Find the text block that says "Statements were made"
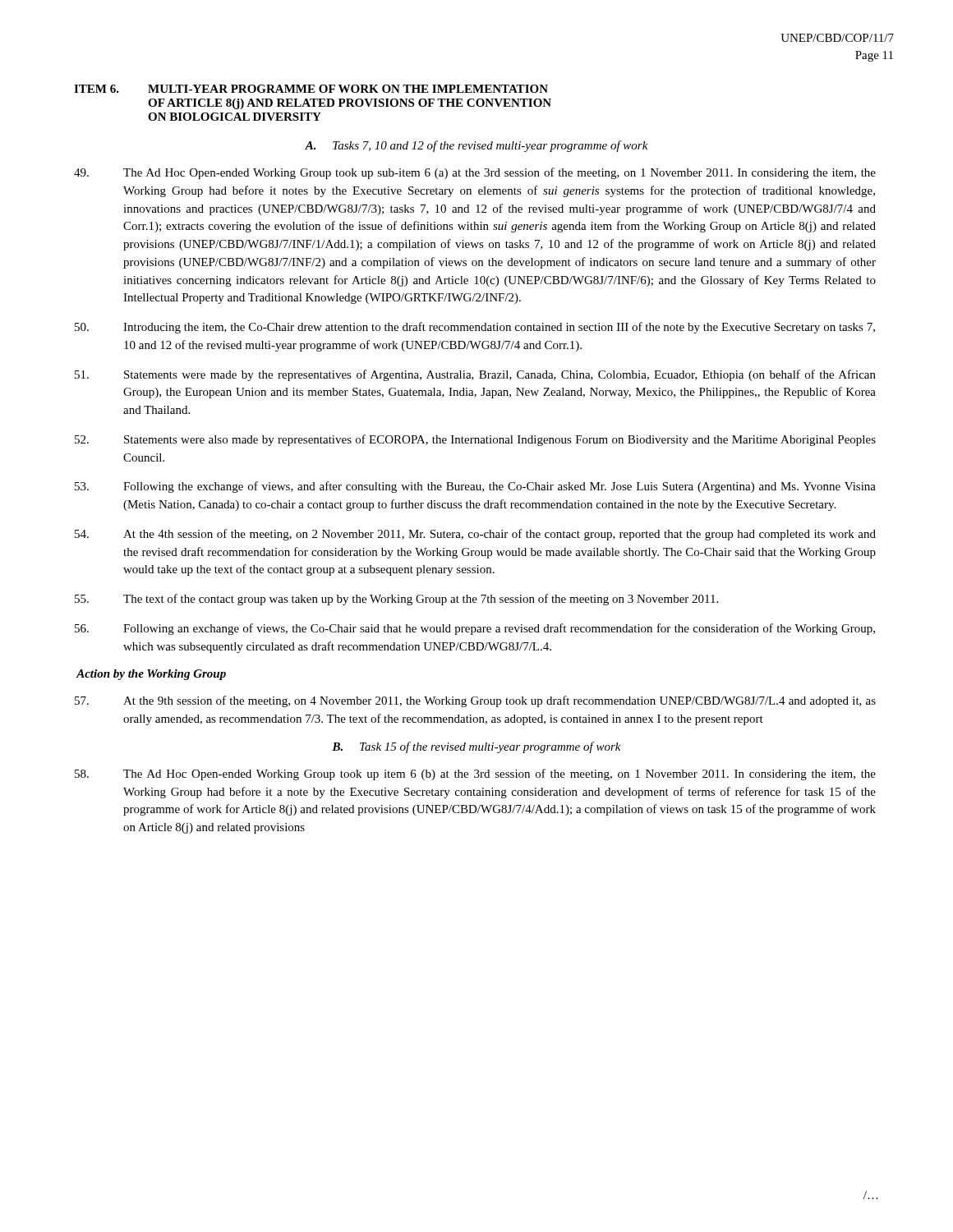This screenshot has height=1232, width=953. coord(475,393)
